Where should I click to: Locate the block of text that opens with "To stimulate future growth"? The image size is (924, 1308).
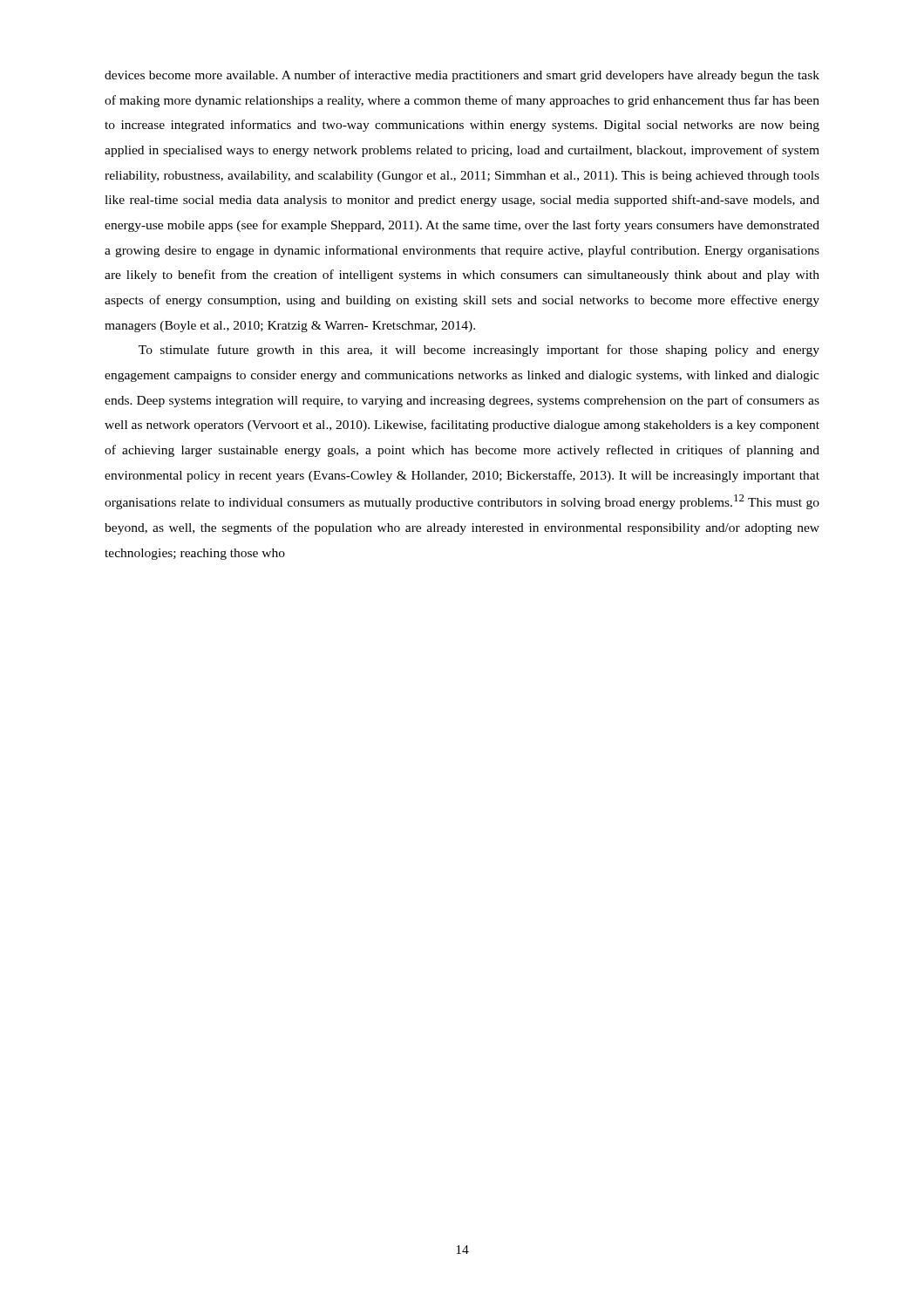pos(462,451)
